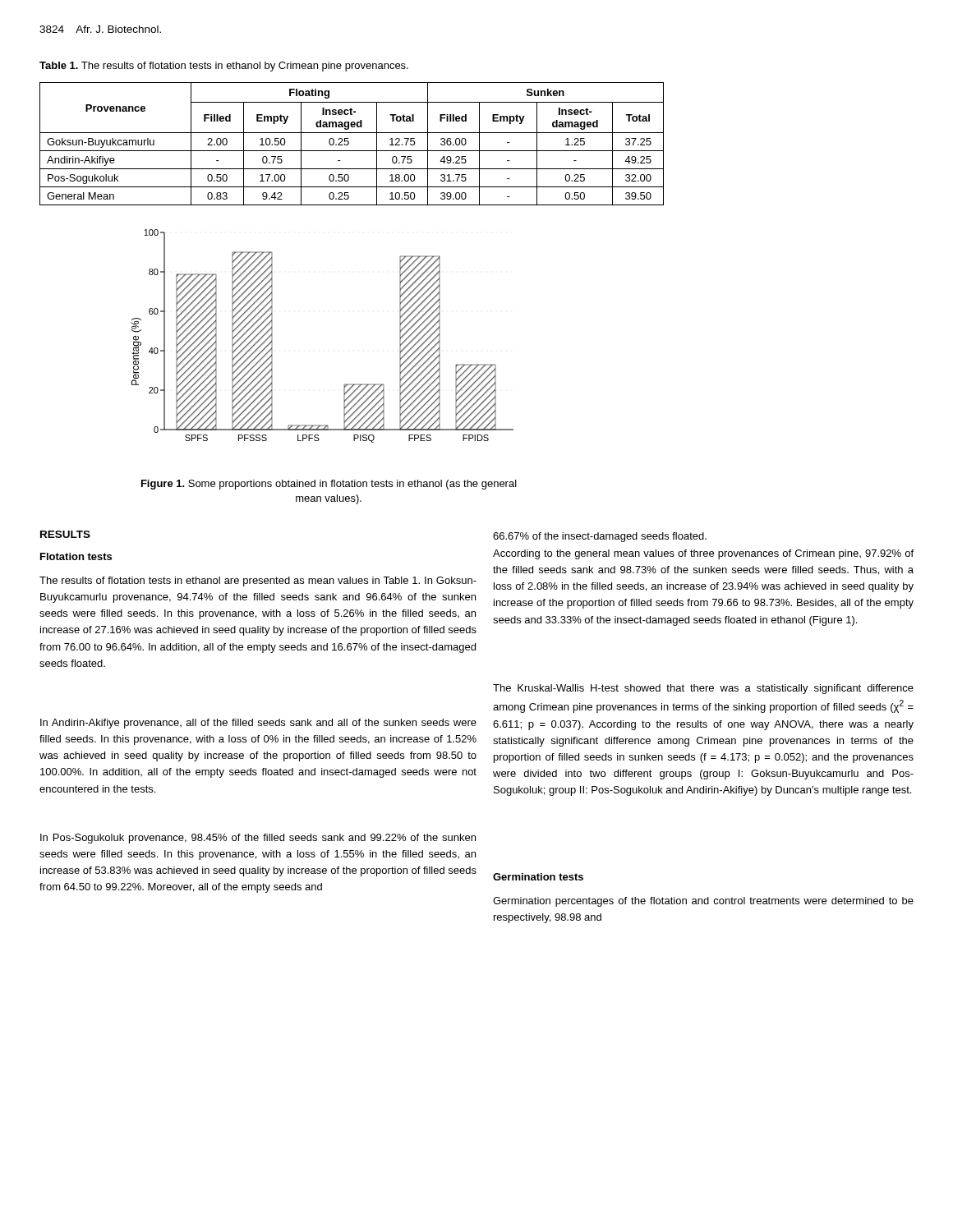The width and height of the screenshot is (953, 1232).
Task: Select the text block that says "Germination percentages of the flotation"
Action: pos(703,909)
